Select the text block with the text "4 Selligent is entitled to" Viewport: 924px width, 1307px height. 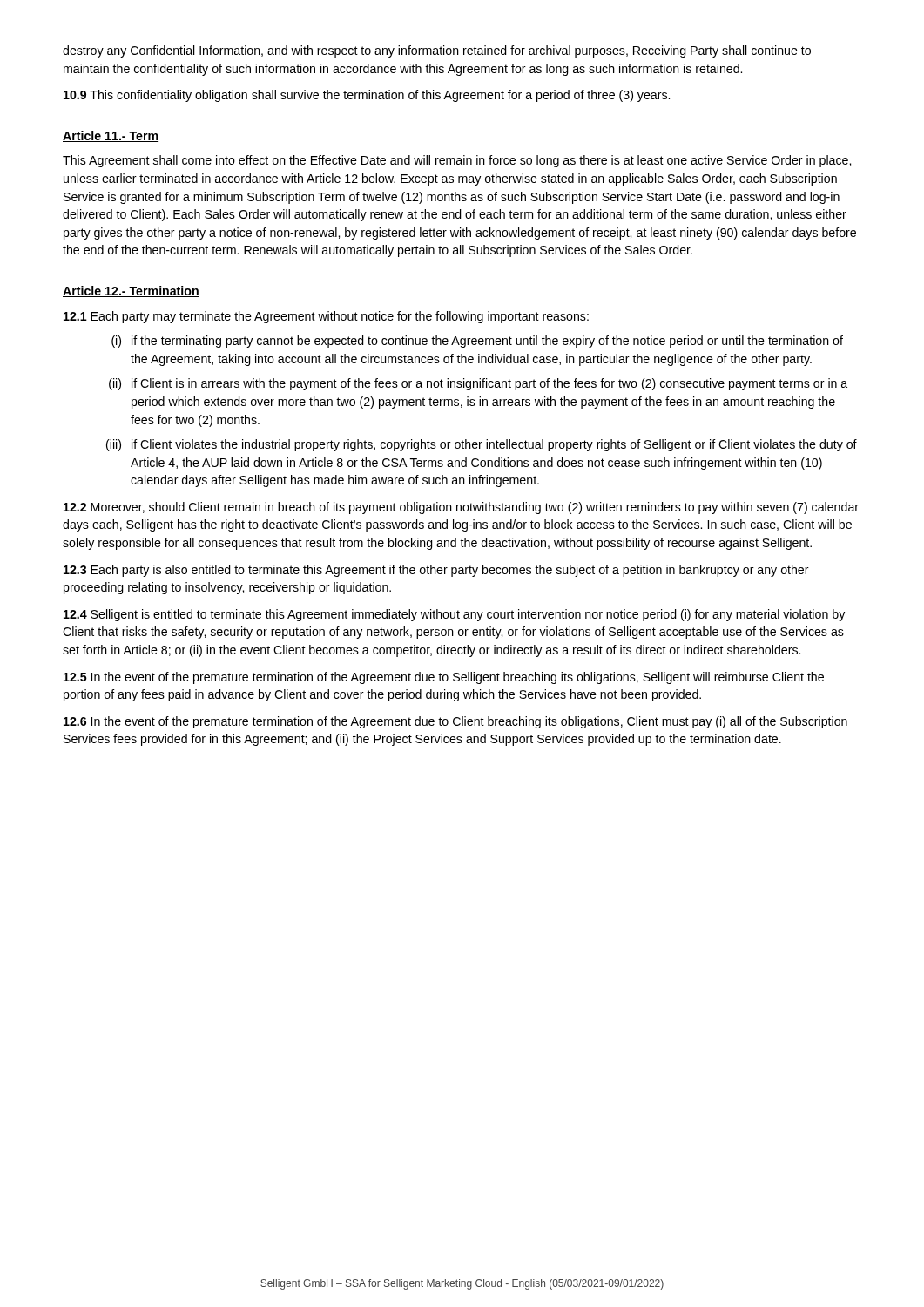coord(454,632)
